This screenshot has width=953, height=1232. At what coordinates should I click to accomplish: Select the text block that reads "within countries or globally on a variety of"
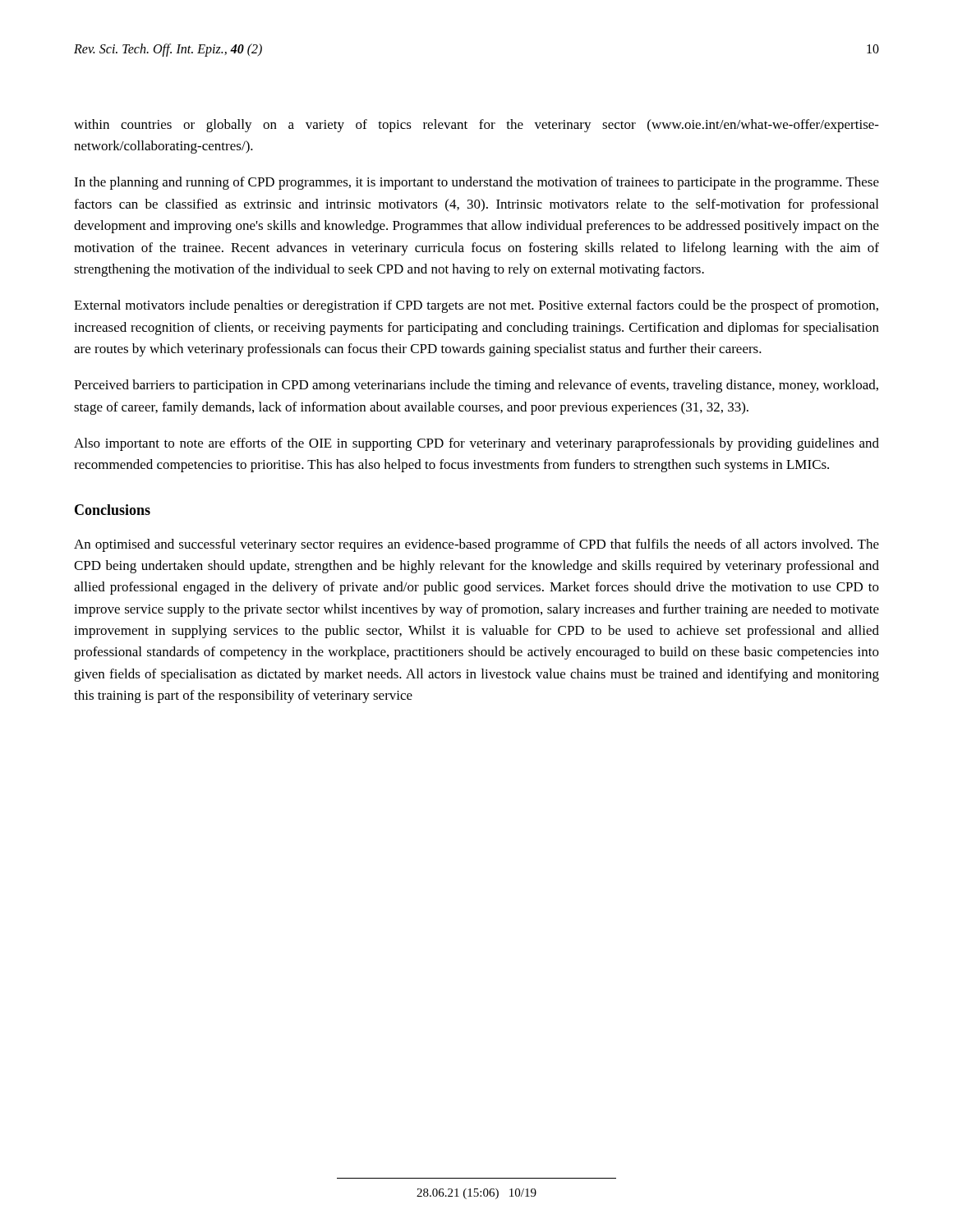tap(476, 135)
